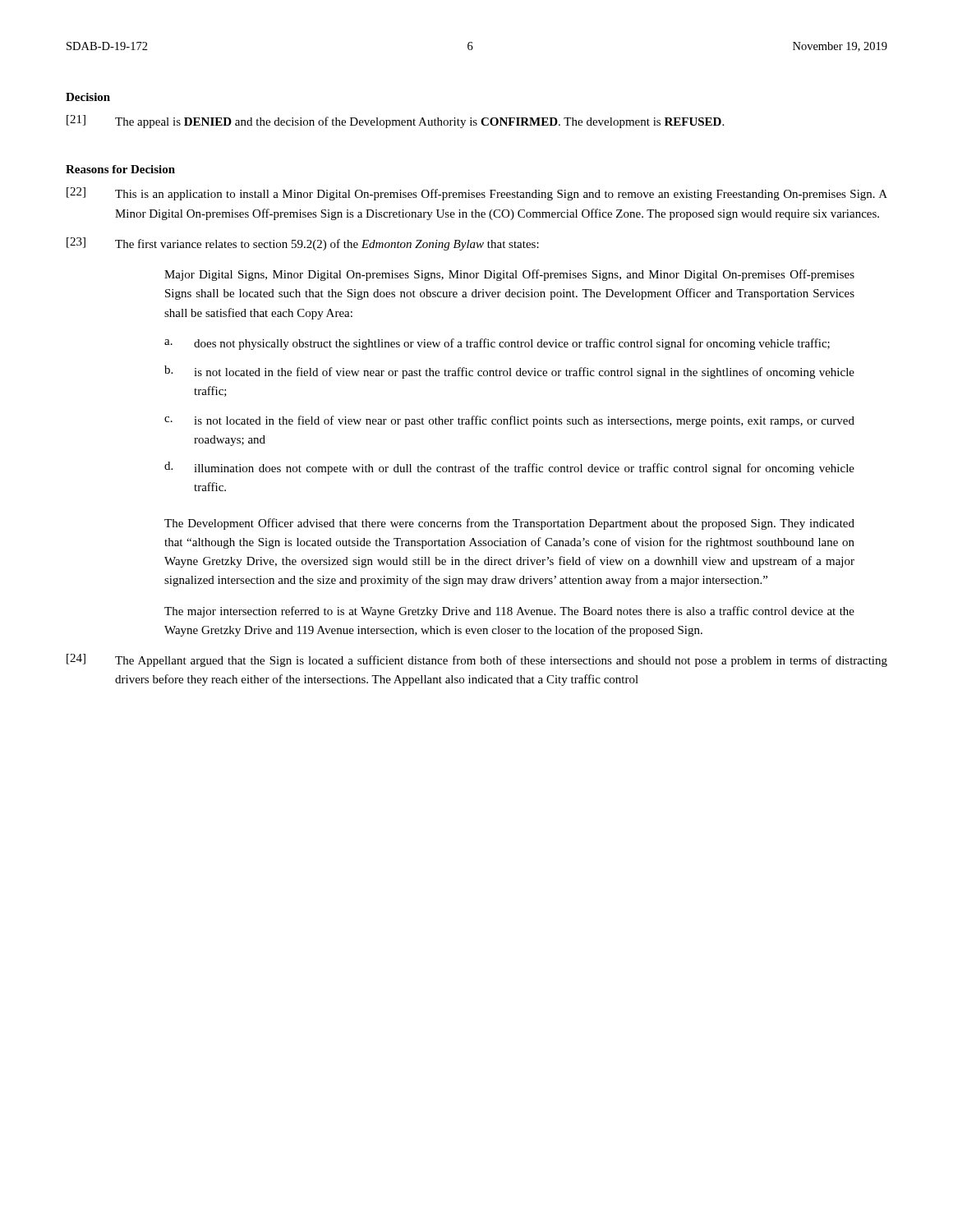
Task: Select the section header that says "Reasons for Decision"
Action: point(120,169)
